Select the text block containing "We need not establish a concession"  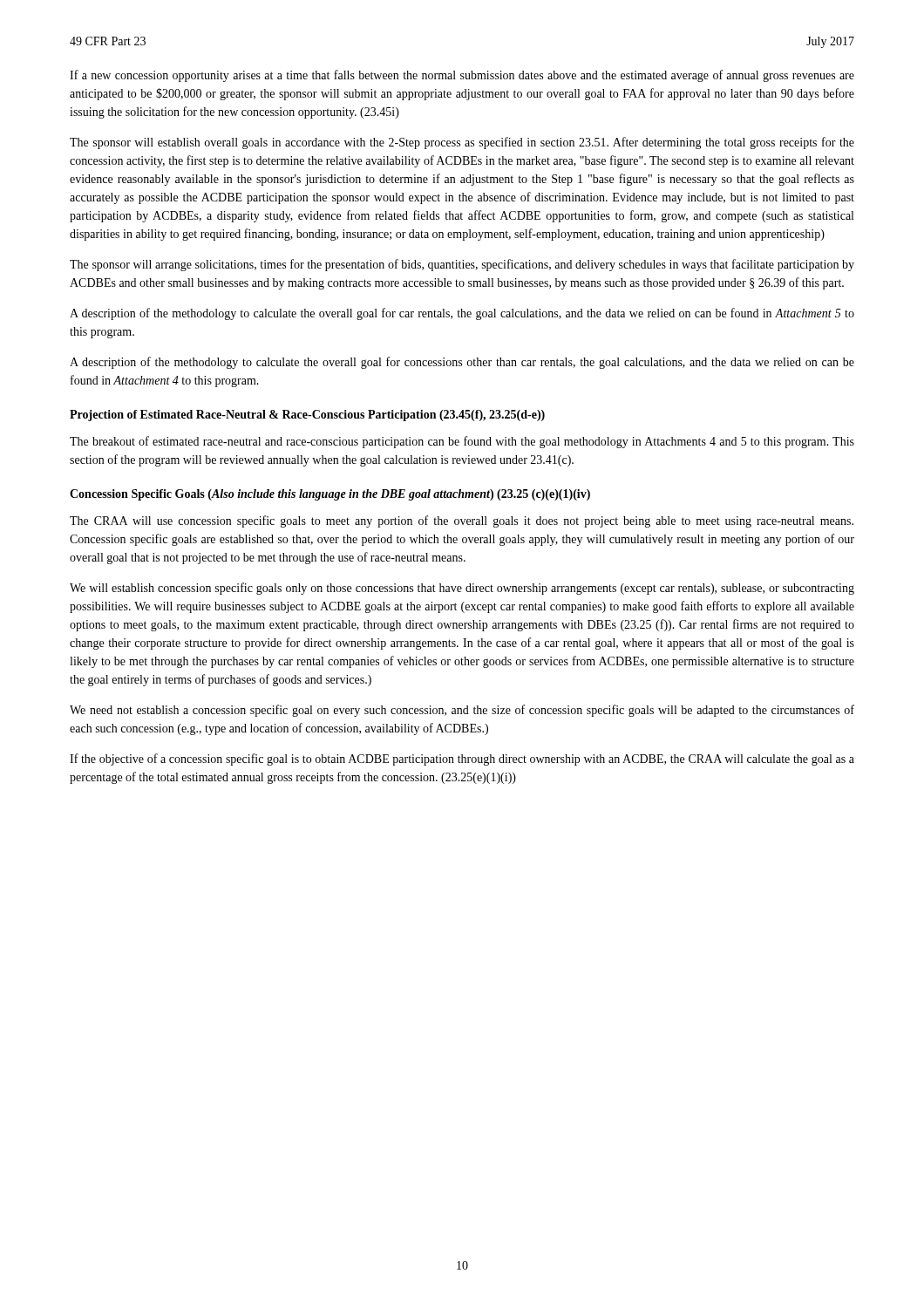click(x=462, y=719)
